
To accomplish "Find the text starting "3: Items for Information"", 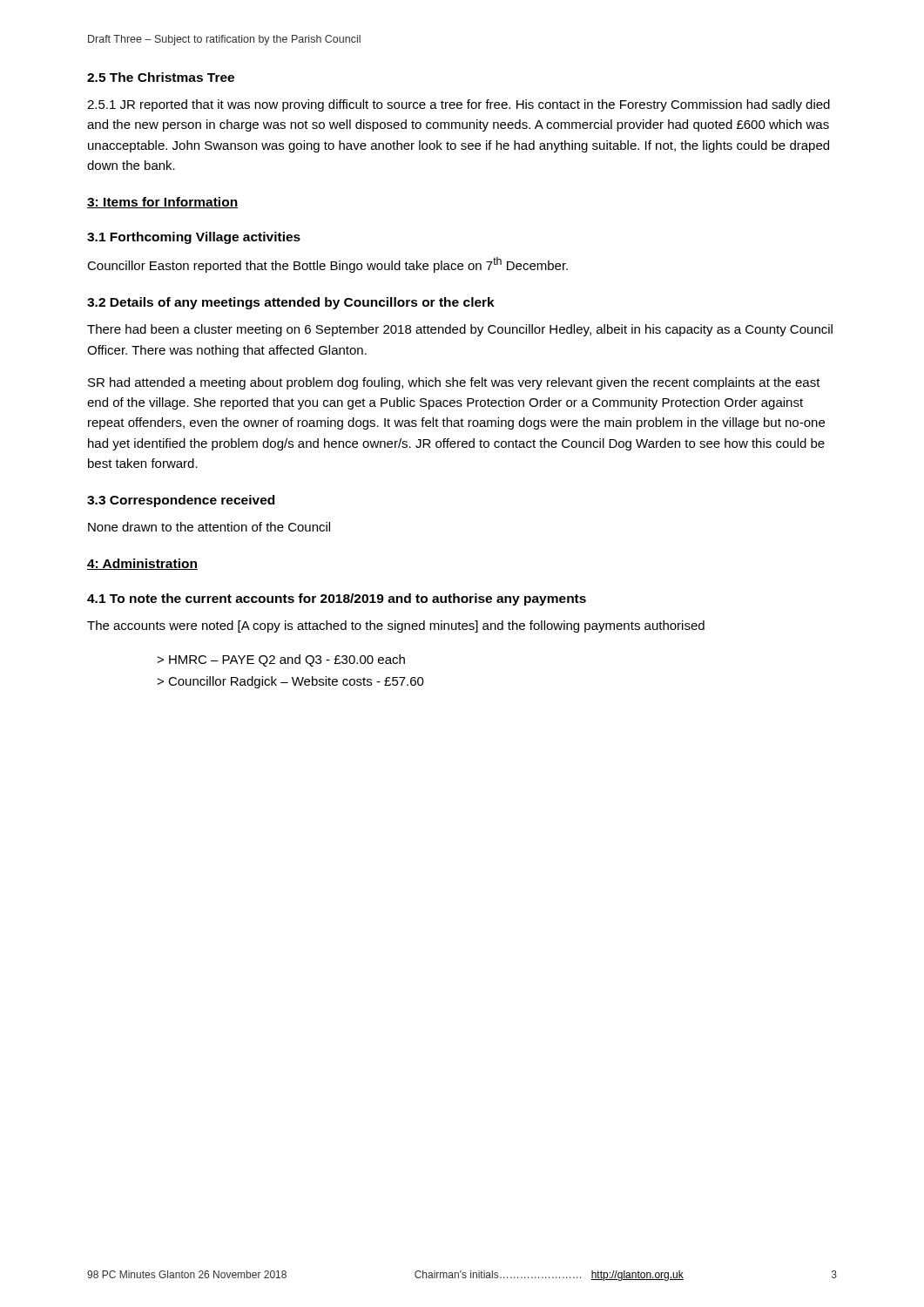I will [x=162, y=202].
